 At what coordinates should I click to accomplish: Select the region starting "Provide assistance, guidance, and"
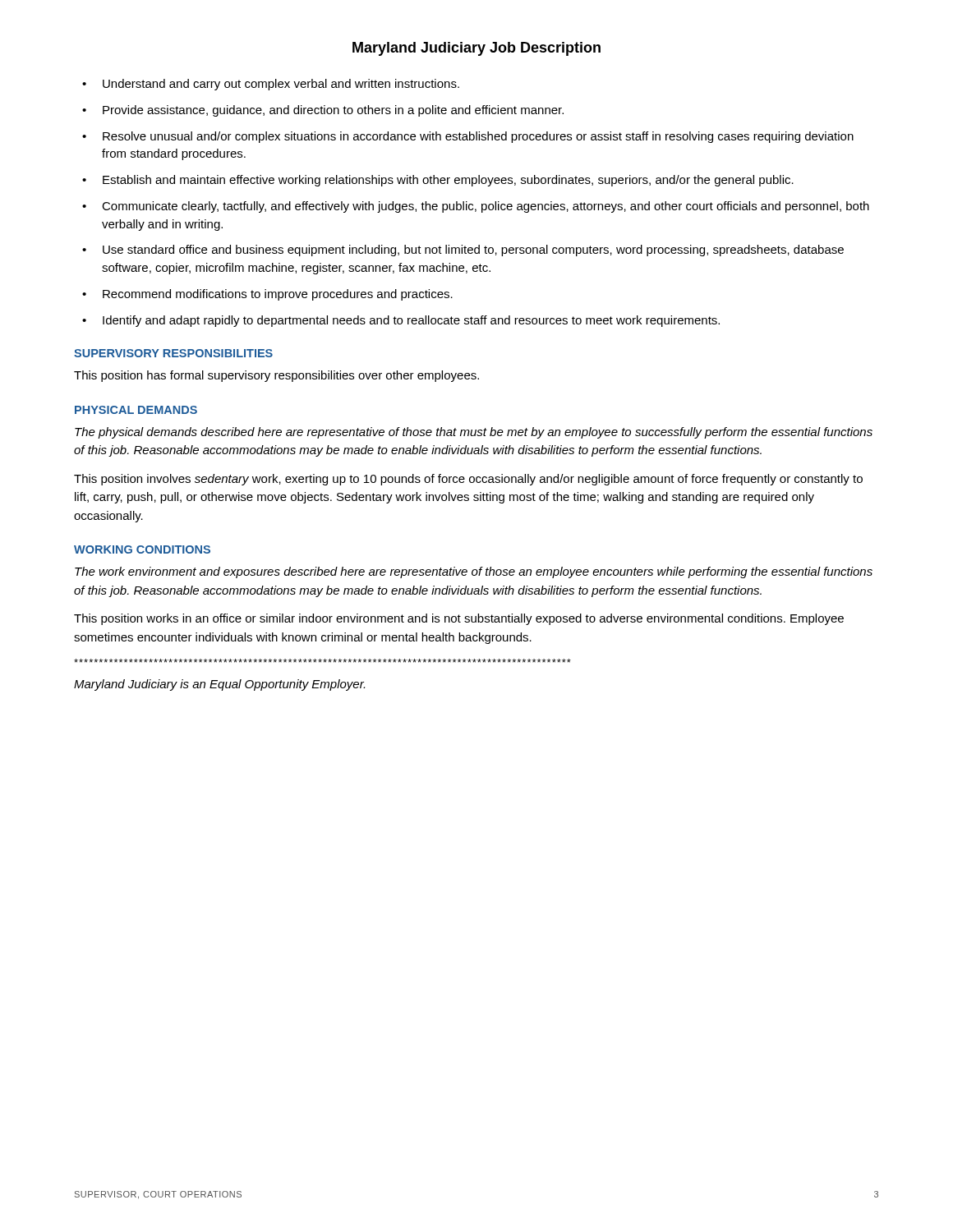[x=488, y=110]
